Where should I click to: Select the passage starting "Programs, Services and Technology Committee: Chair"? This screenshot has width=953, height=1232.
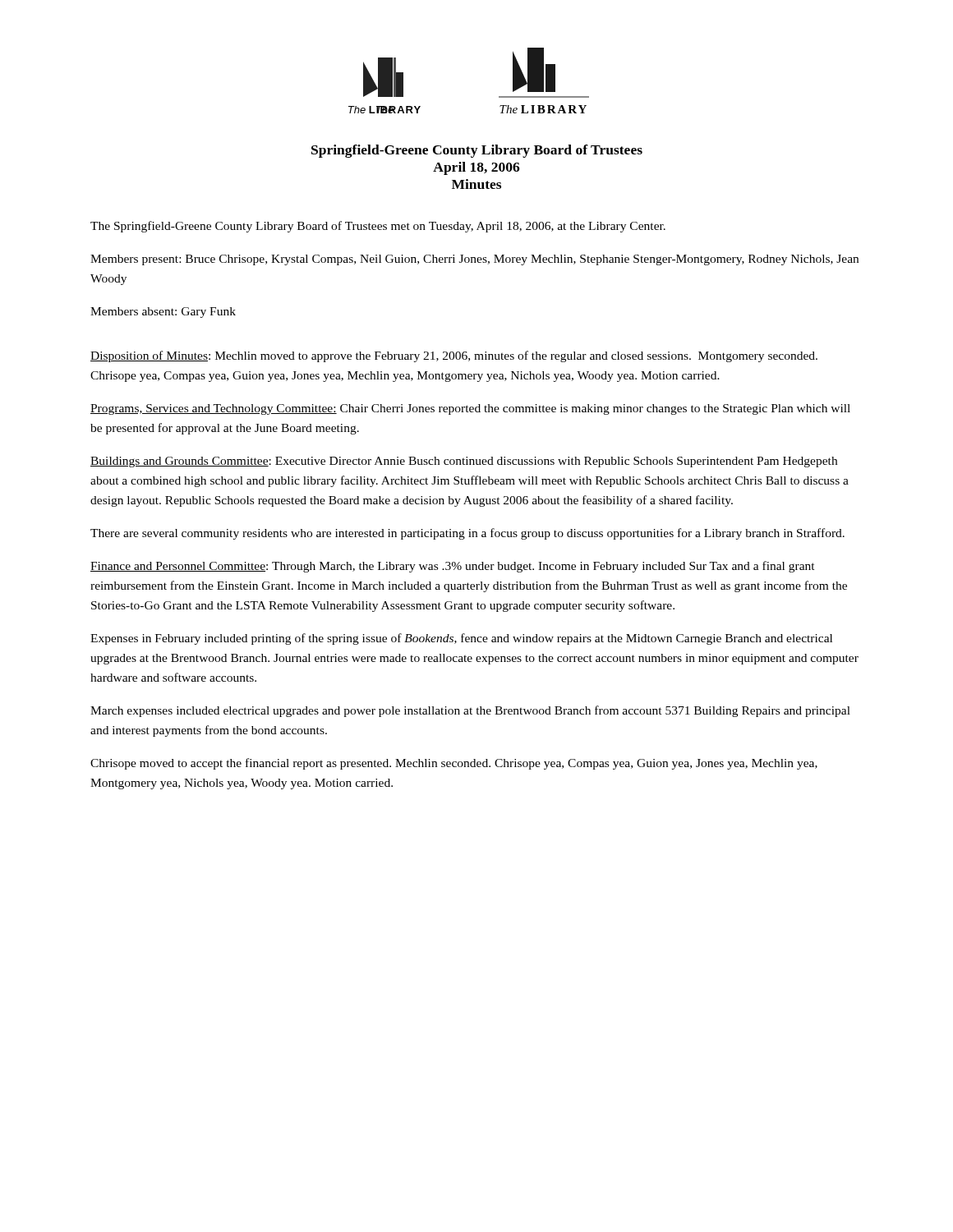click(x=470, y=418)
